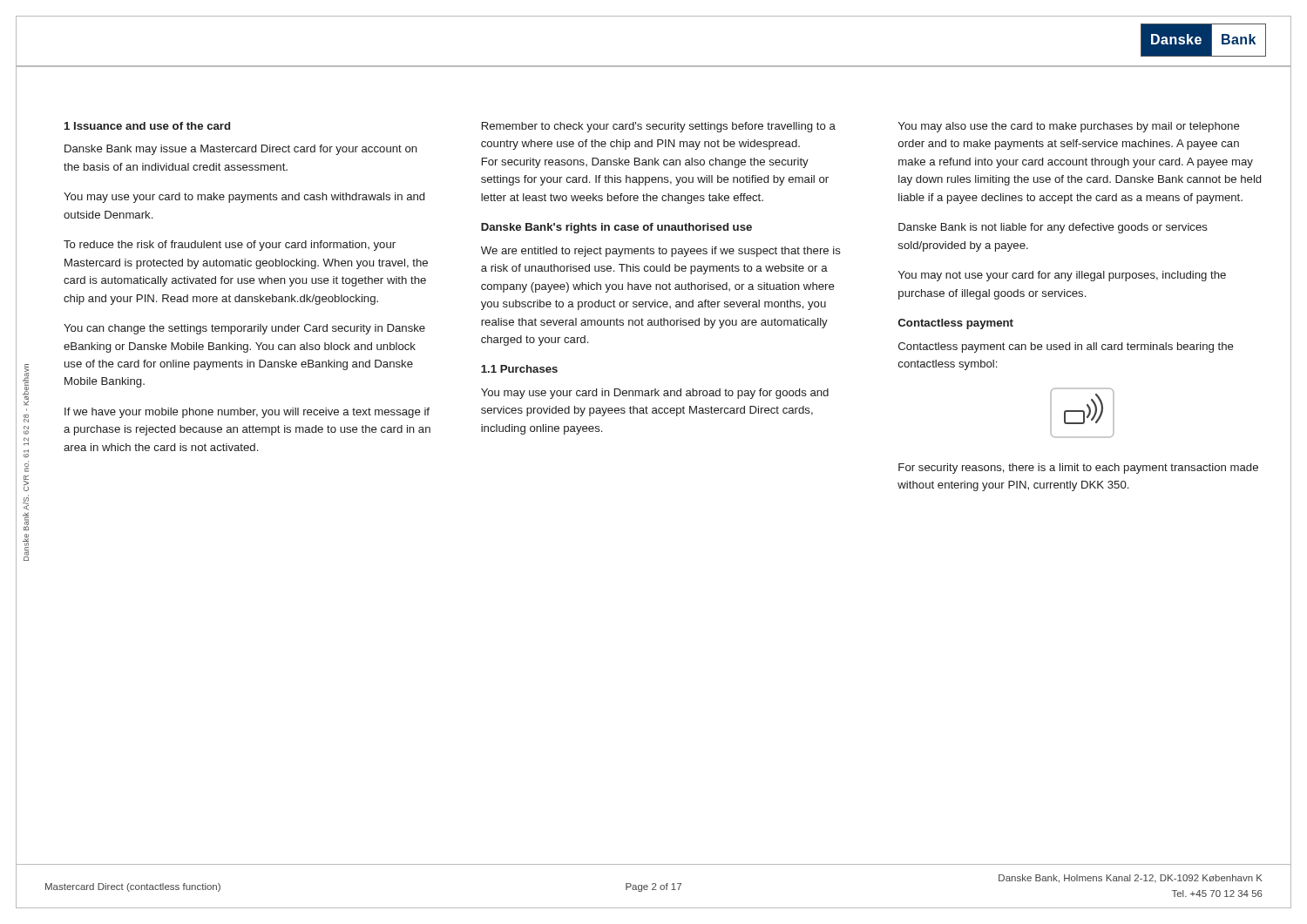Select the text block containing "Remember to check your card's"
The image size is (1307, 924).
click(665, 162)
